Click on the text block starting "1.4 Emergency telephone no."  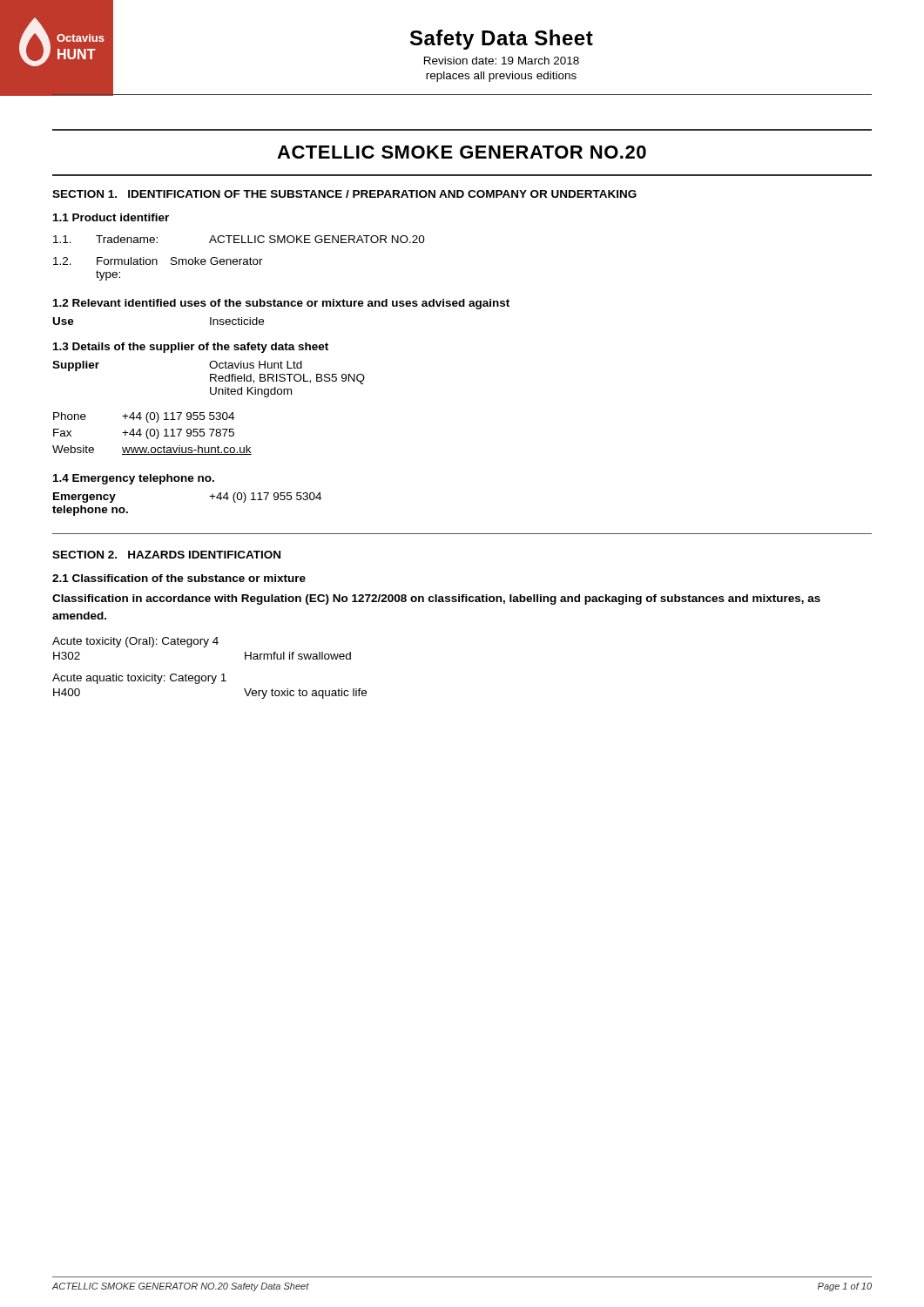(134, 478)
